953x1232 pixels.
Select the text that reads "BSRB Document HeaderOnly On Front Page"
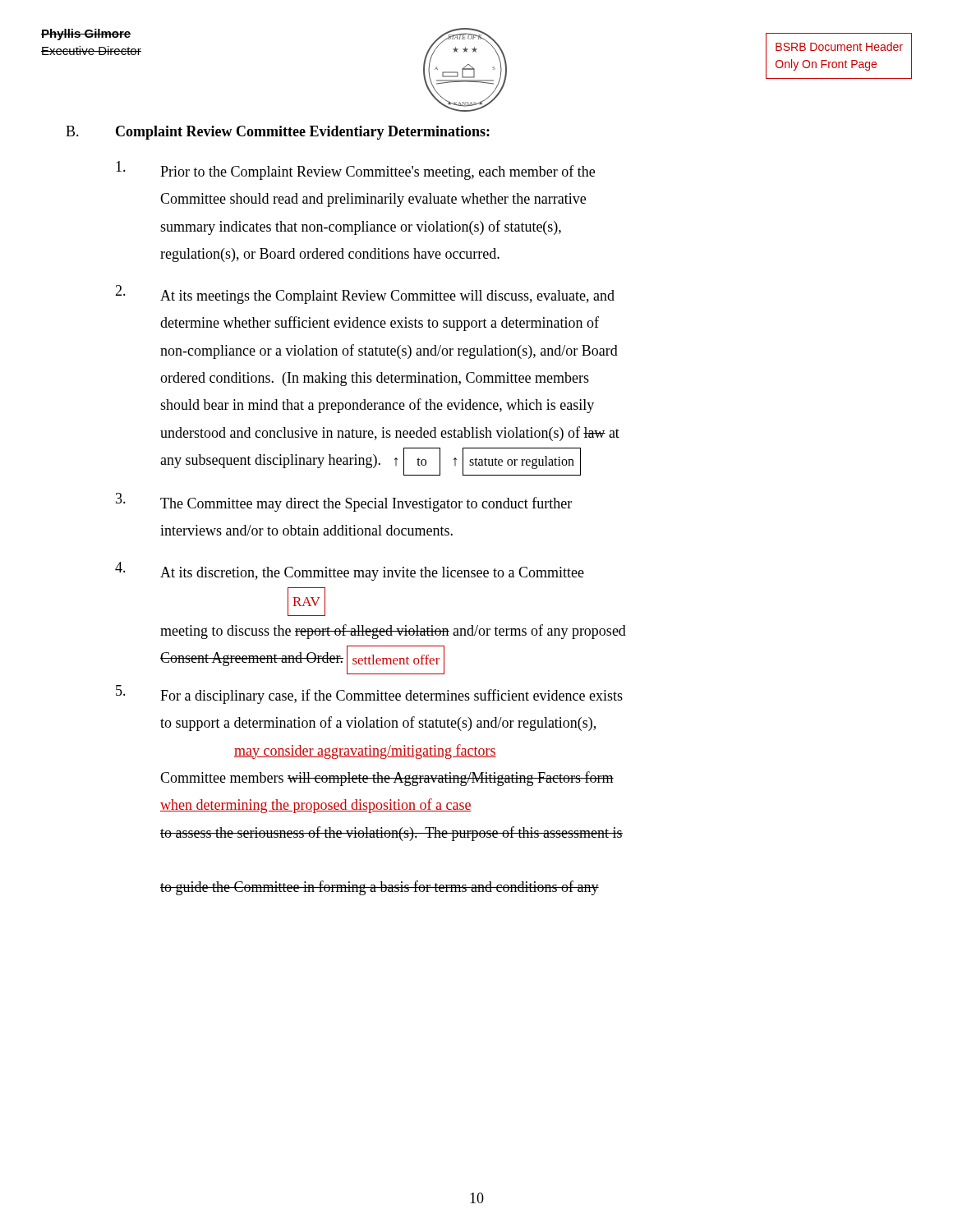click(839, 55)
